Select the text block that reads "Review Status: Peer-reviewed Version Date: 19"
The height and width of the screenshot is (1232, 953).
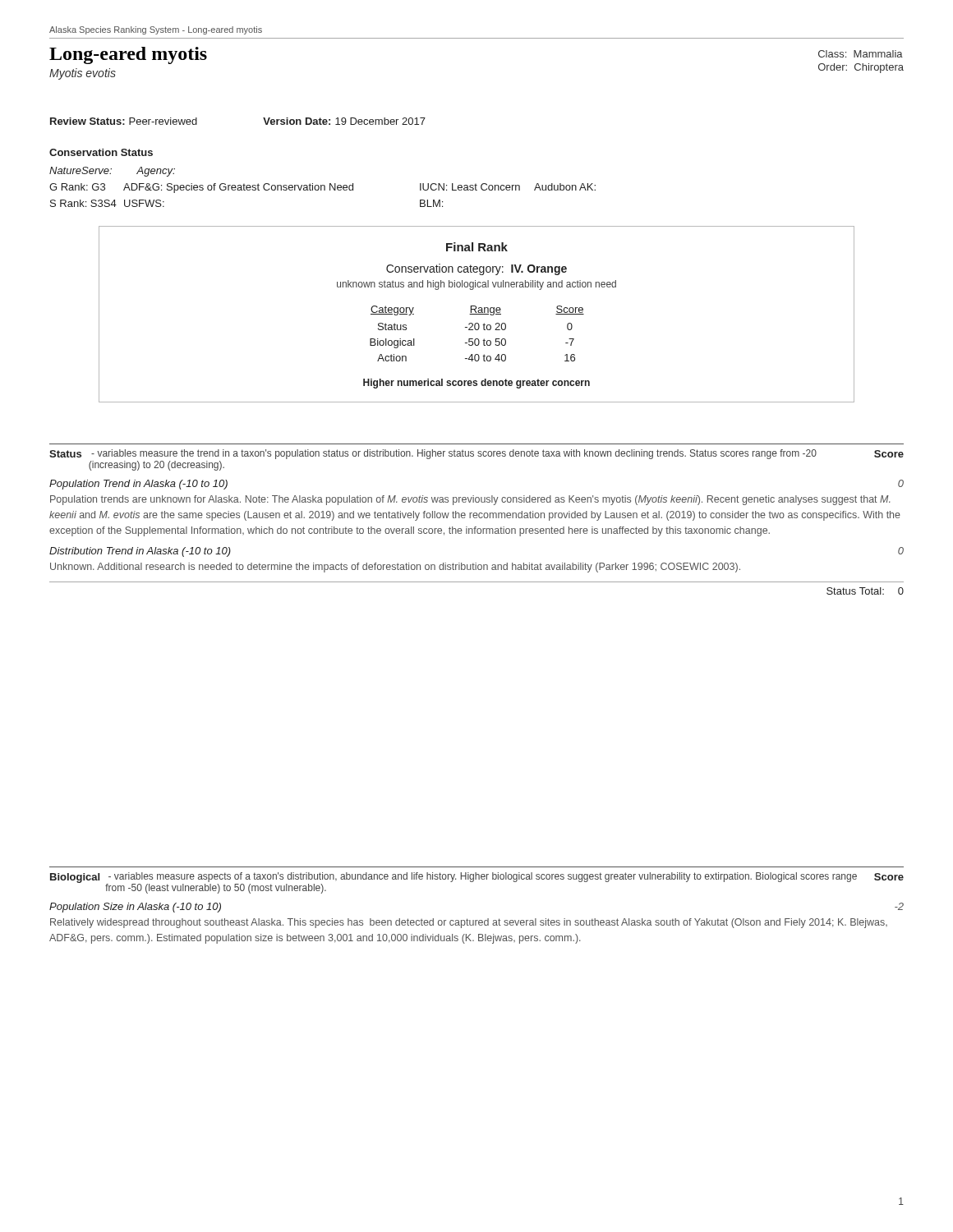click(124, 120)
